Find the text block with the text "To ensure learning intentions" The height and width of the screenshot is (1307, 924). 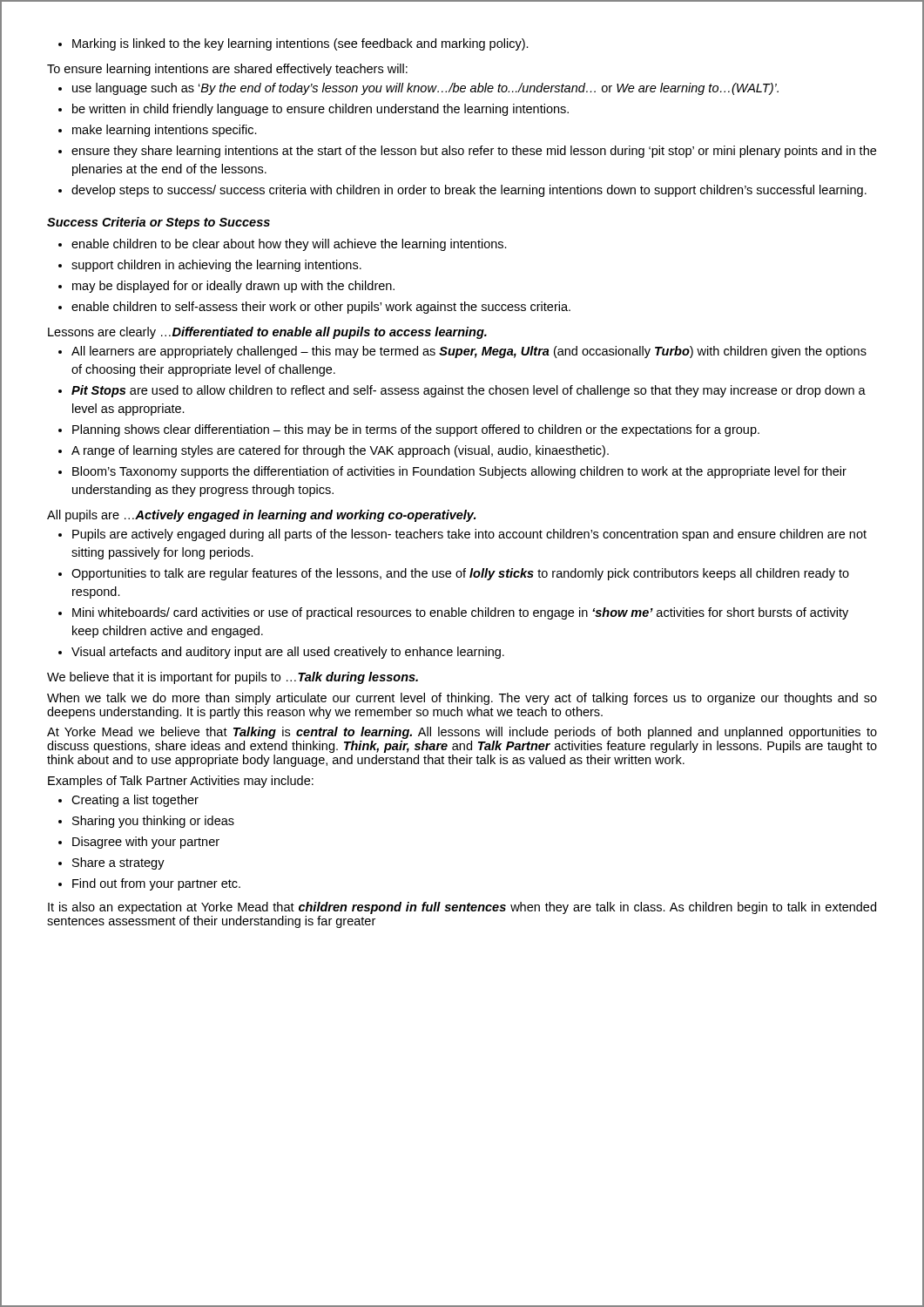228,69
